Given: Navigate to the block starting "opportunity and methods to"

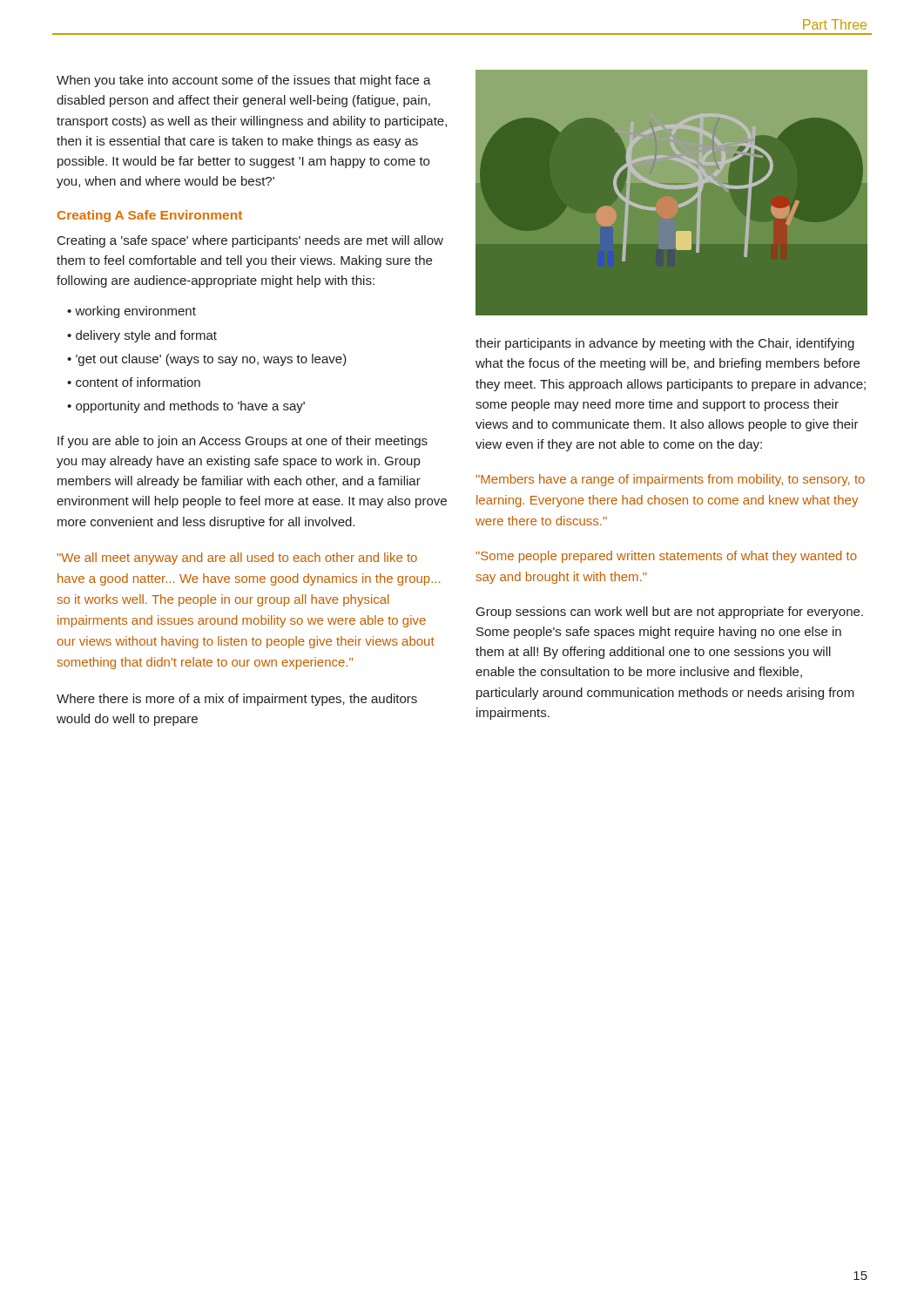Looking at the screenshot, I should coord(190,406).
